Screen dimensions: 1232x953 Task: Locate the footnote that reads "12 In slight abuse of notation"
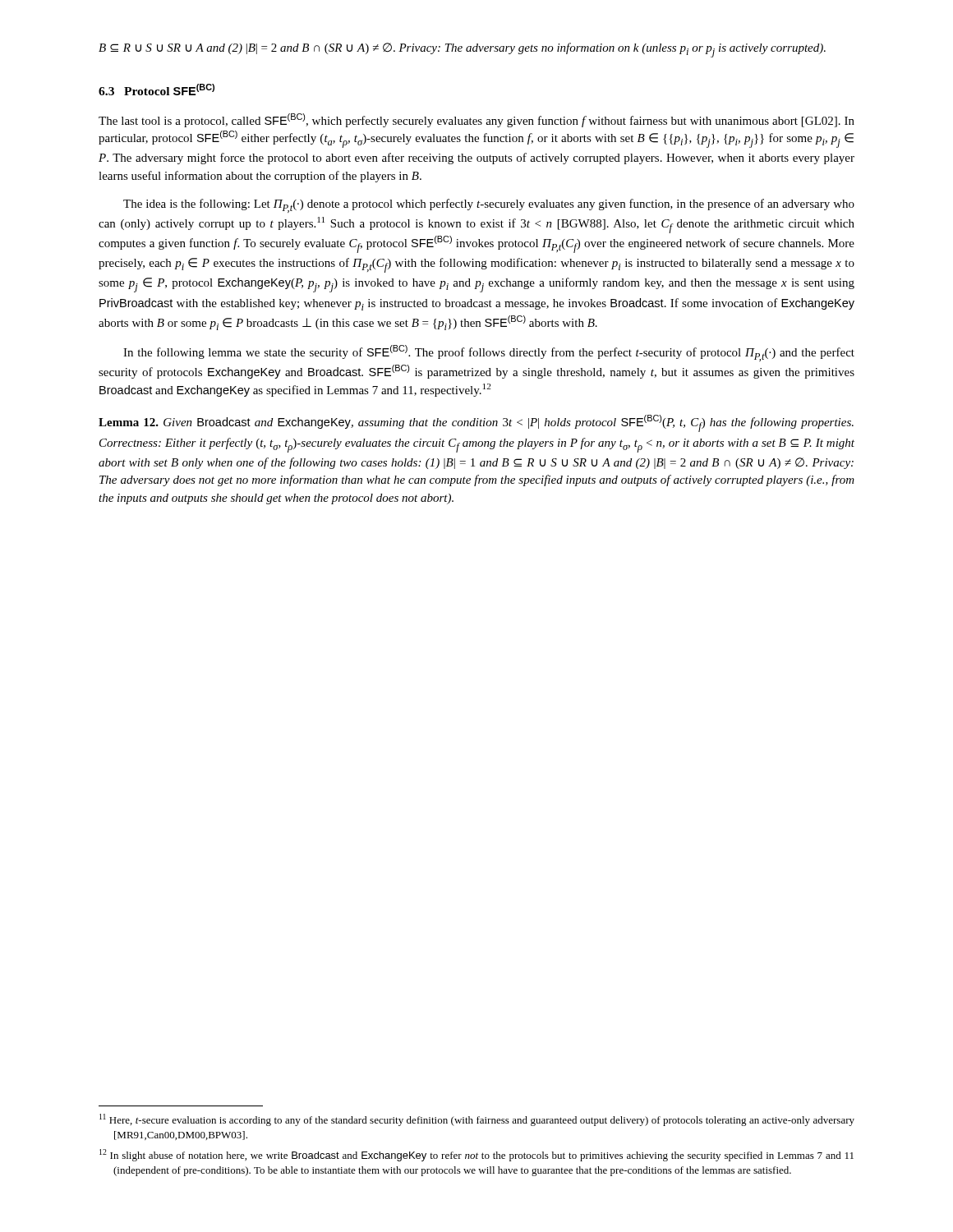point(476,1162)
